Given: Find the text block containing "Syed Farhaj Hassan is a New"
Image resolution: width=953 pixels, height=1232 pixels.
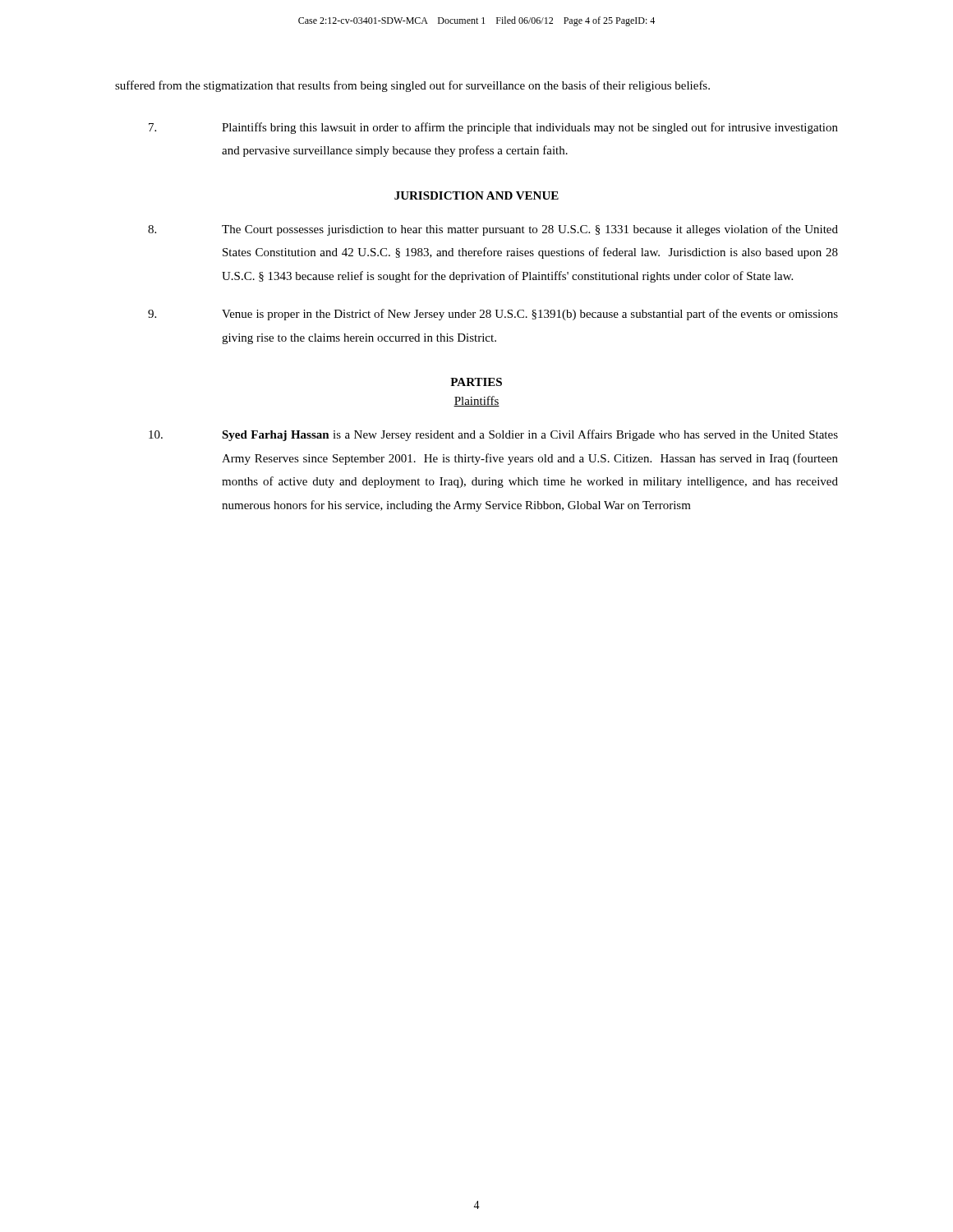Looking at the screenshot, I should click(476, 470).
